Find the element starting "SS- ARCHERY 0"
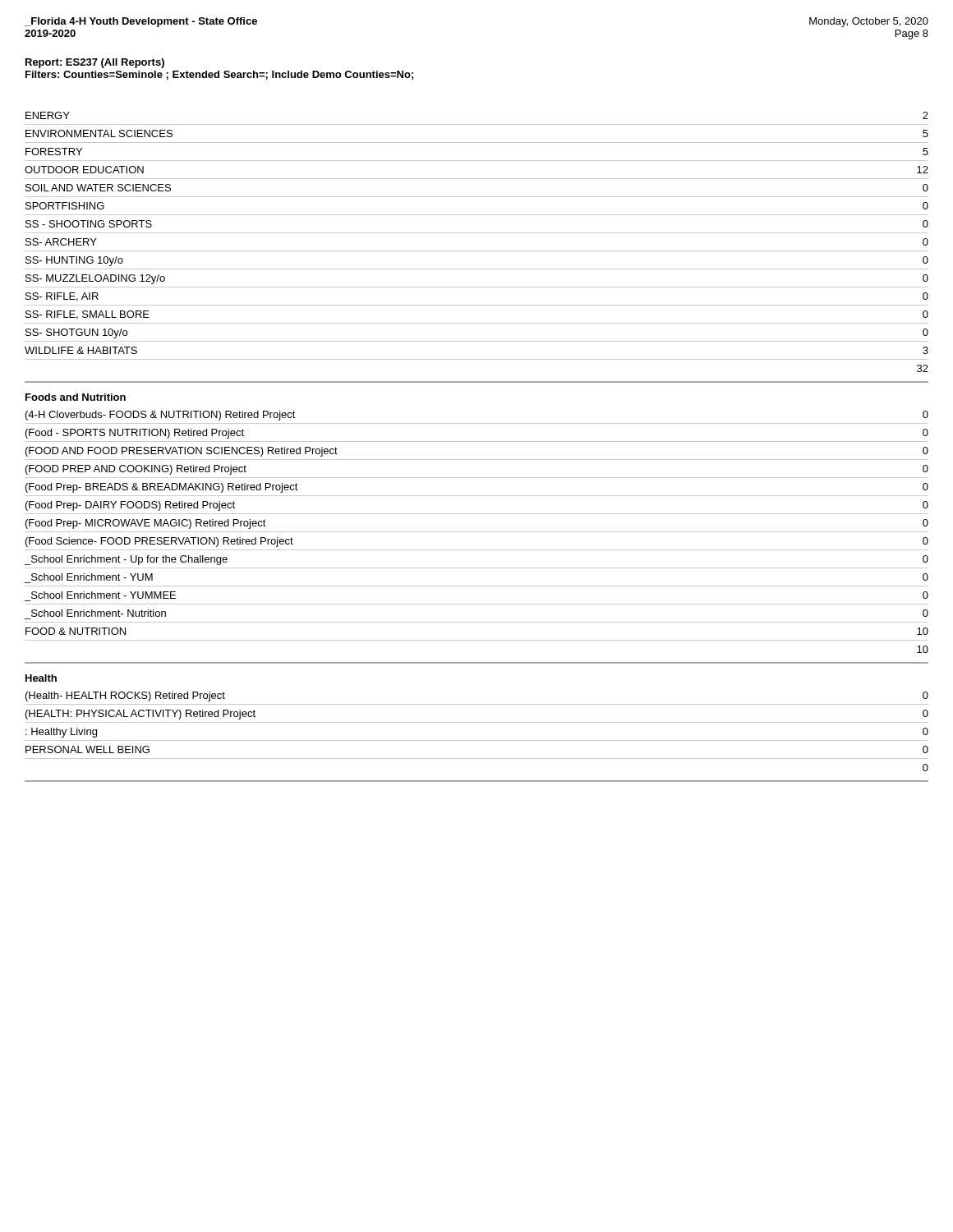 click(x=476, y=242)
